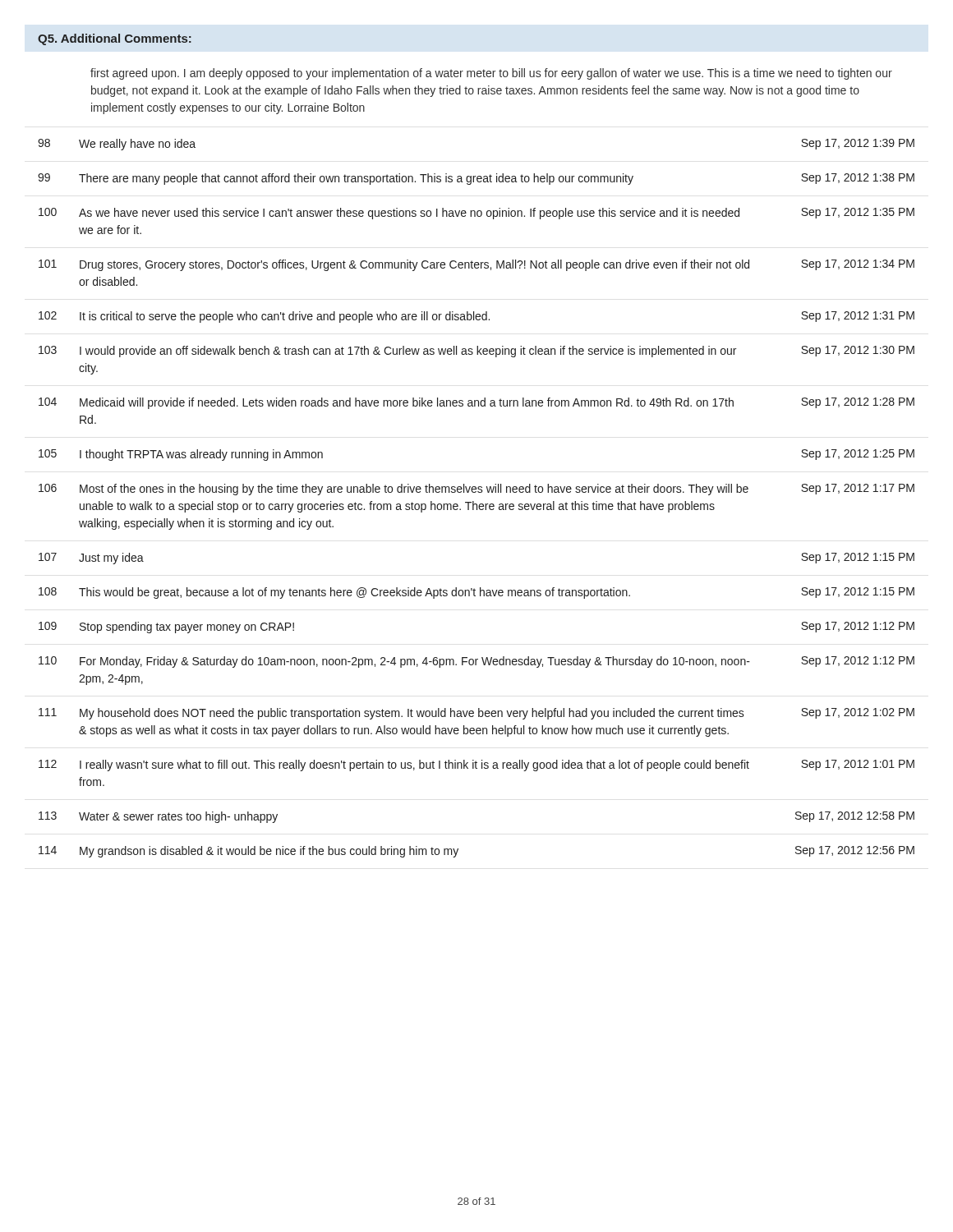Locate the text starting "114 My grandson is disabled & it"
This screenshot has width=953, height=1232.
pos(269,851)
